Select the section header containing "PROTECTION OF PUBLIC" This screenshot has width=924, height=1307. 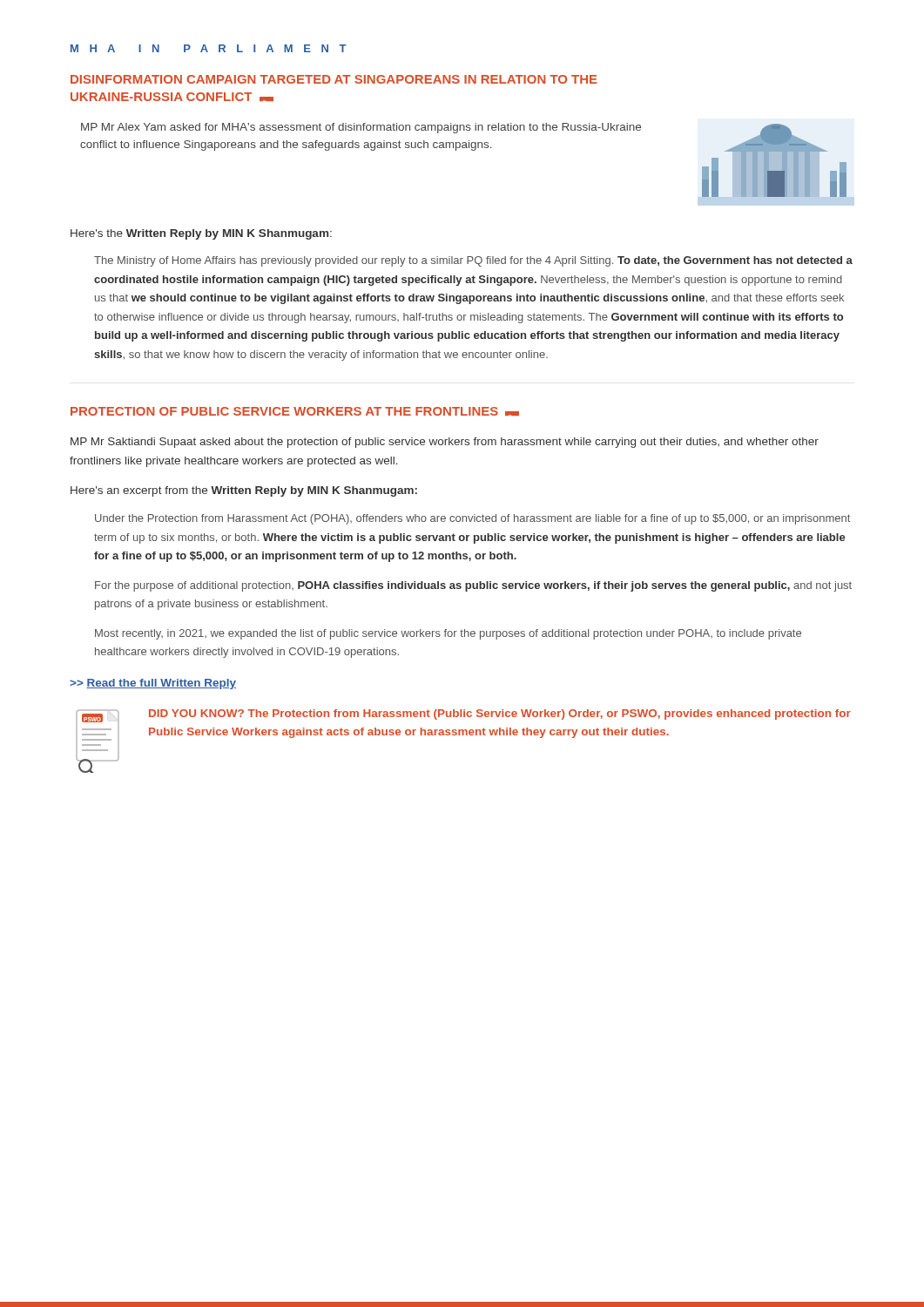tap(295, 411)
